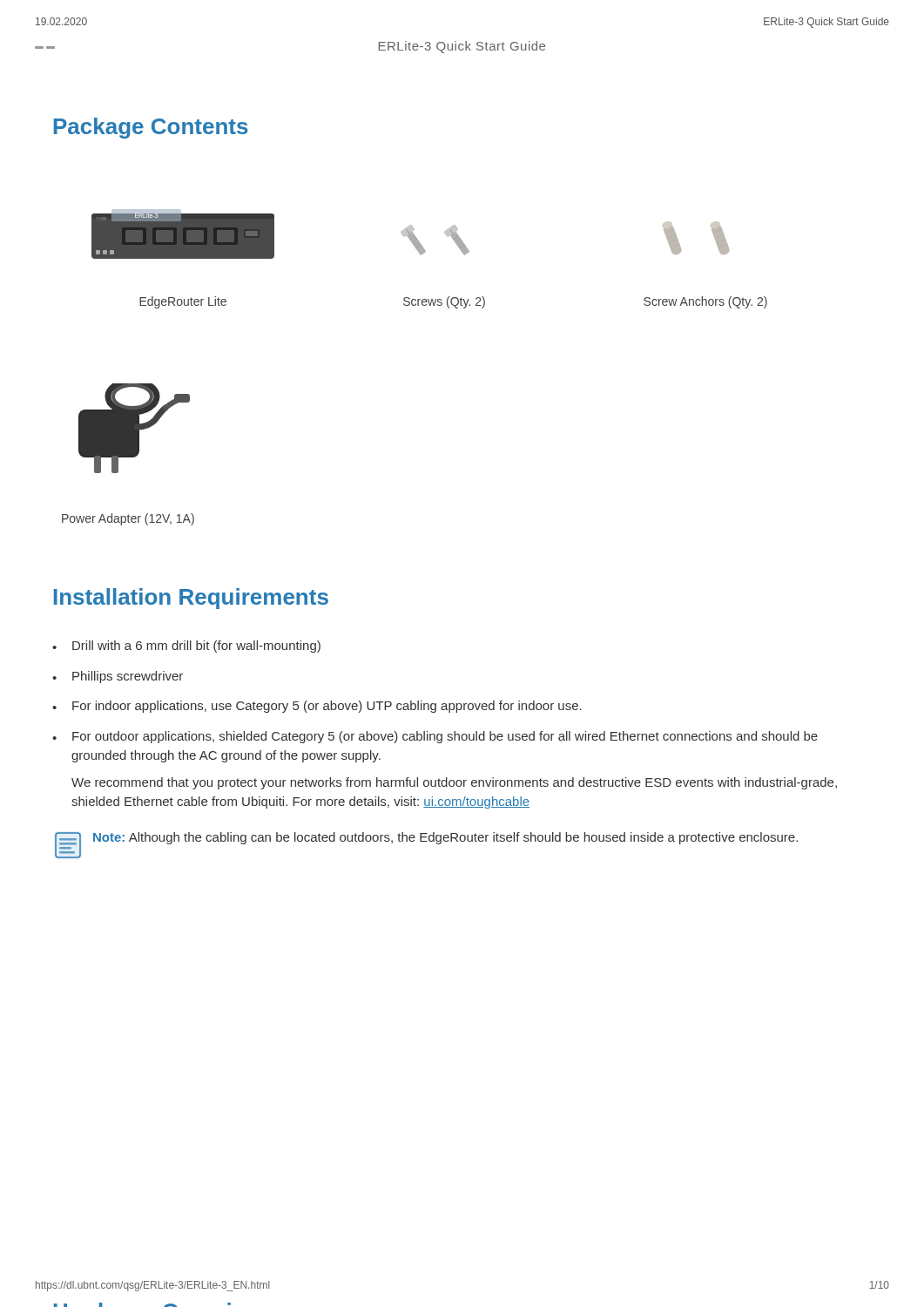Screen dimensions: 1307x924
Task: Locate the region starting "Screws (Qty. 2)"
Action: (x=444, y=301)
